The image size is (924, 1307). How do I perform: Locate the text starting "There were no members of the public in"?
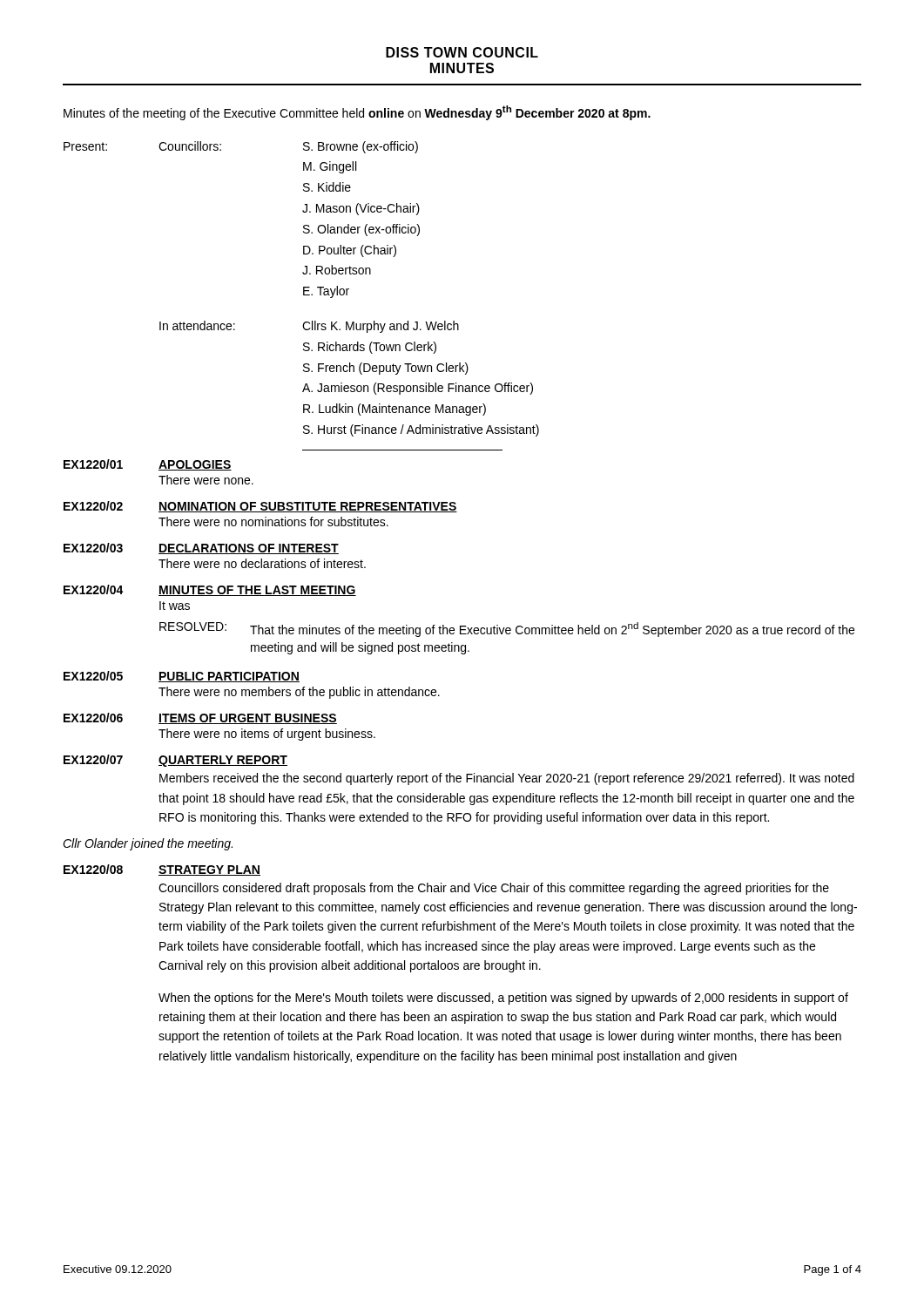tap(252, 692)
